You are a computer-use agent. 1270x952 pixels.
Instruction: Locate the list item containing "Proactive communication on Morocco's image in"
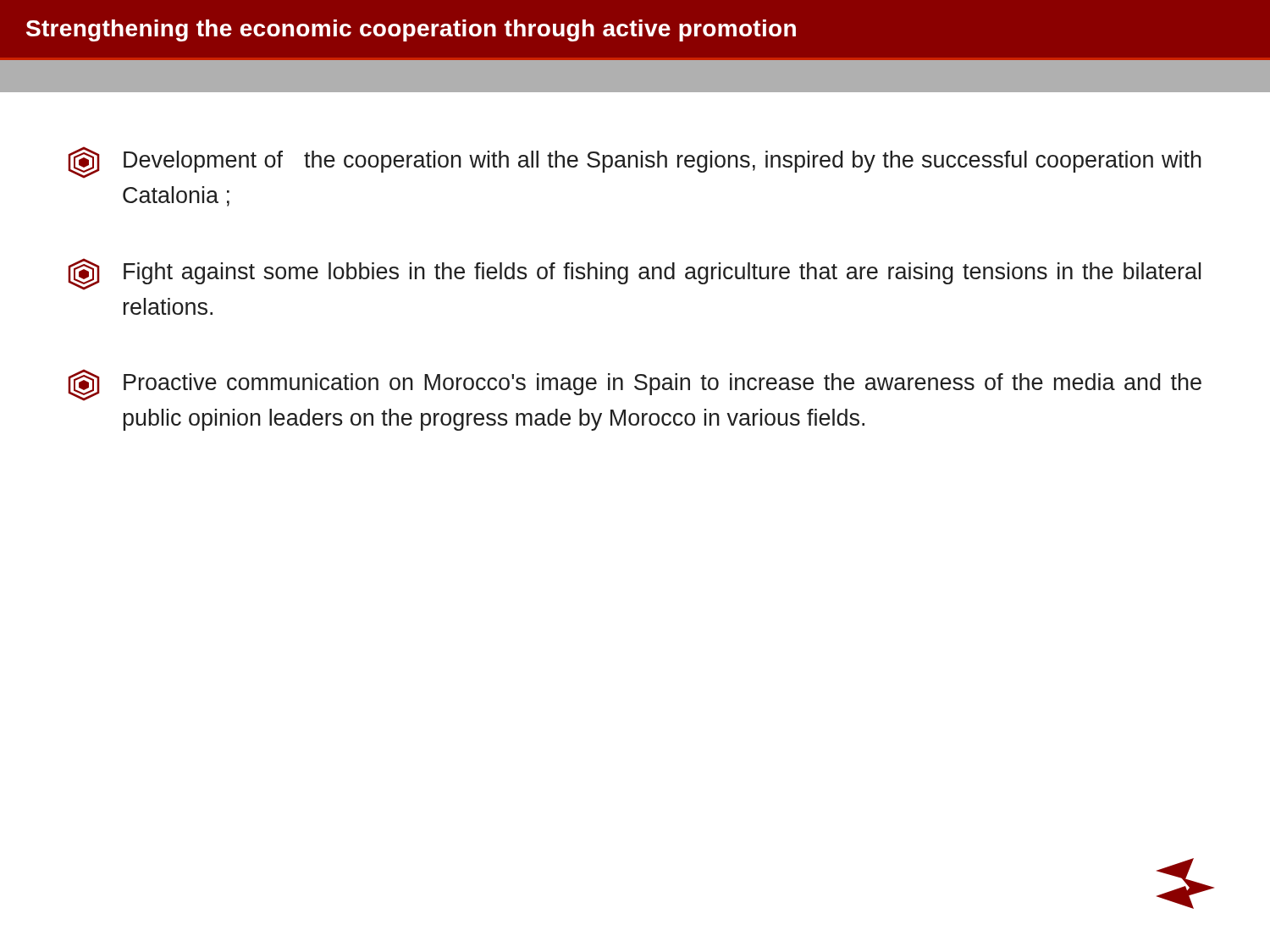coord(635,401)
